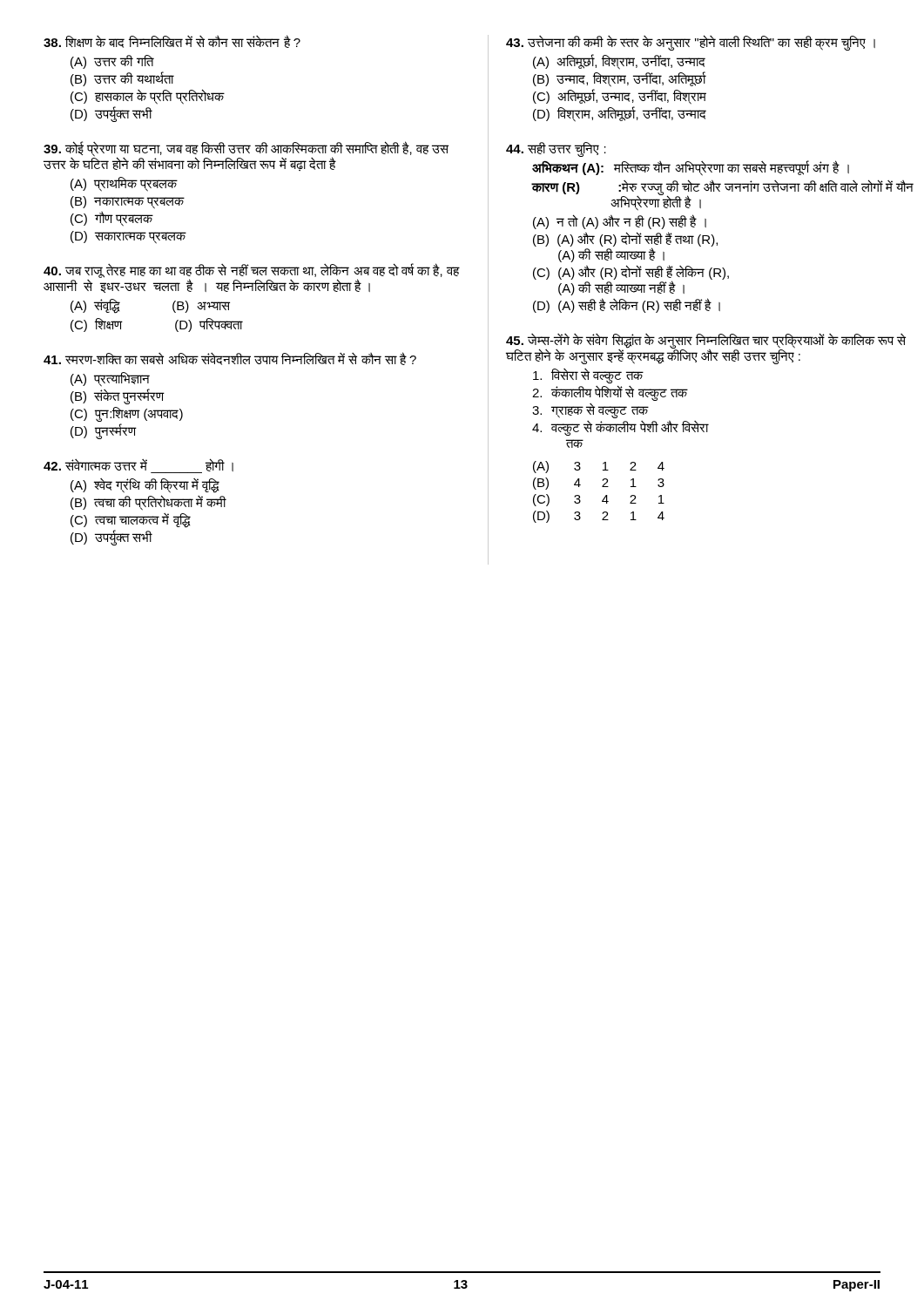Locate the passage starting "43. उत्तेजना की"
The height and width of the screenshot is (1307, 924).
tap(715, 78)
